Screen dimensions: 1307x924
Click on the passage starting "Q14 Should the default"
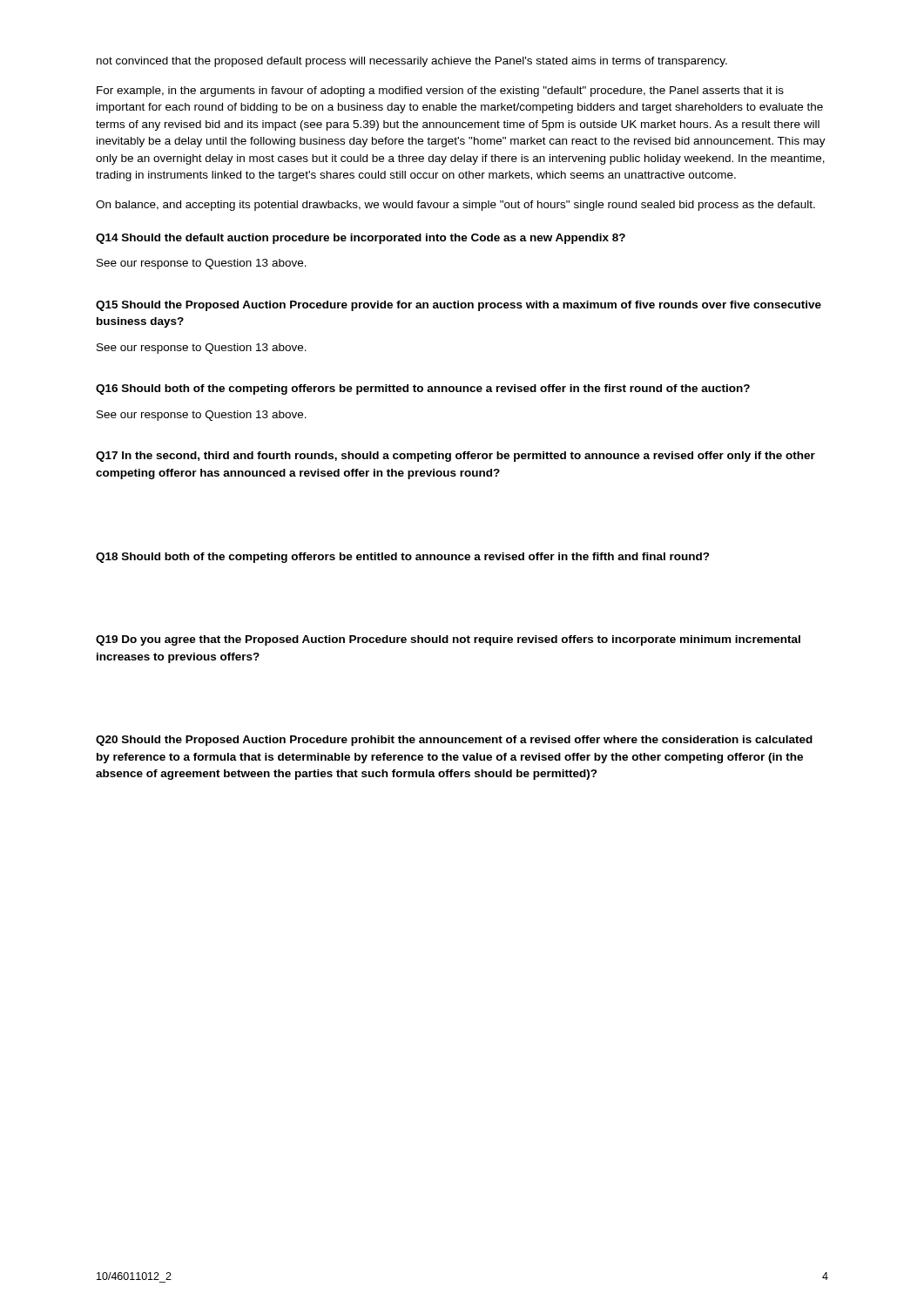(x=361, y=237)
